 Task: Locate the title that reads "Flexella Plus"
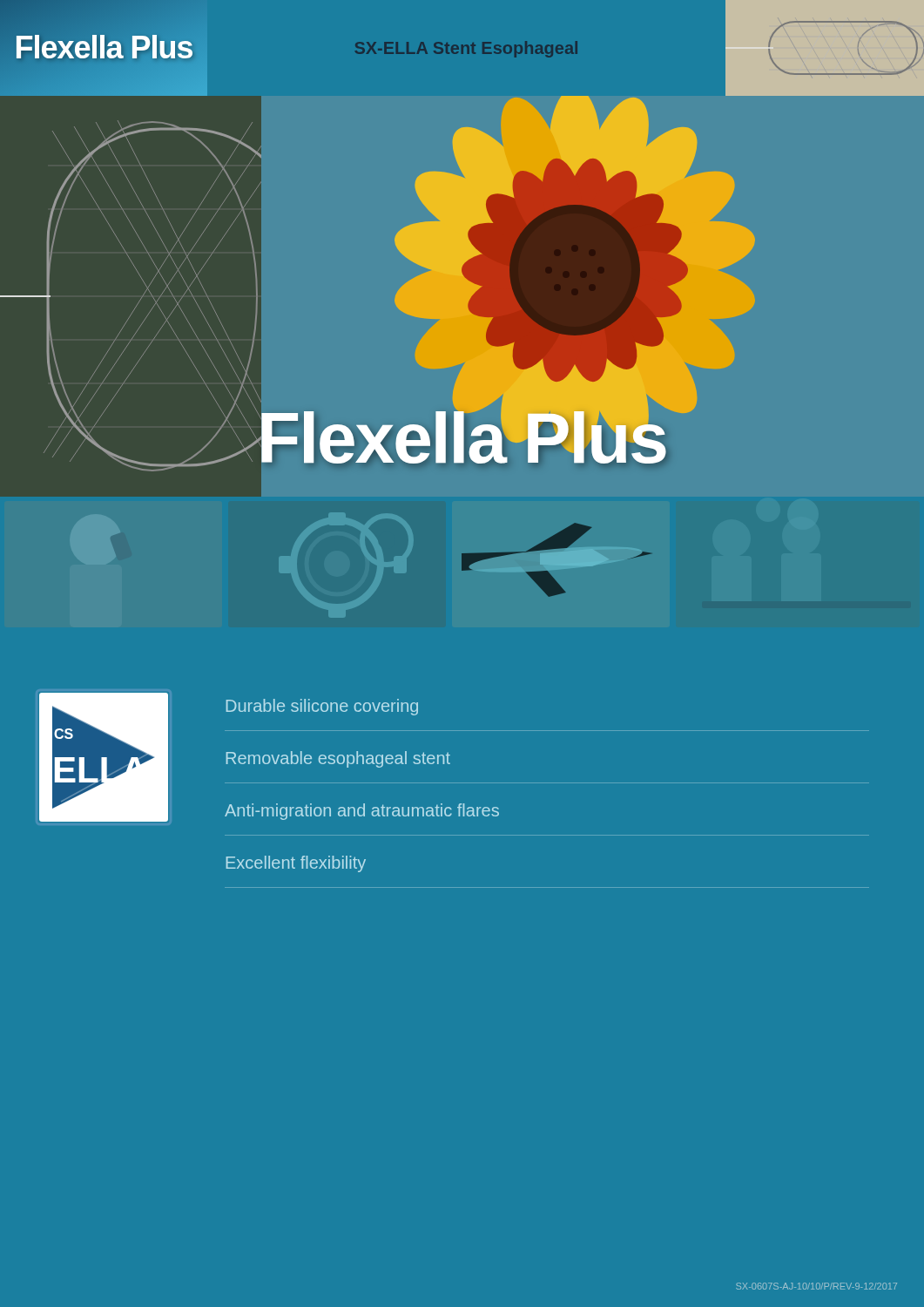(104, 48)
